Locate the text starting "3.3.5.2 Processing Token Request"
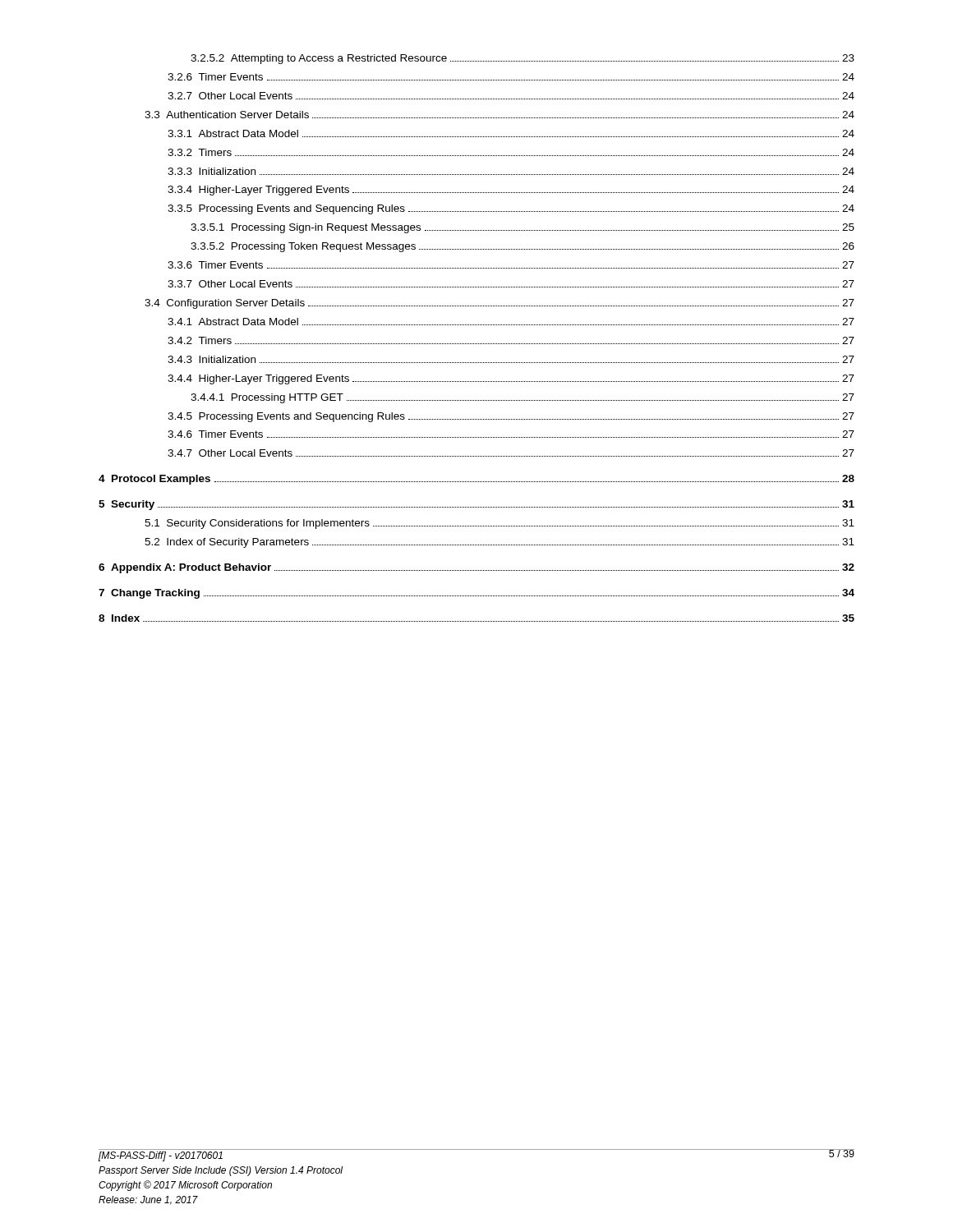953x1232 pixels. tap(523, 247)
